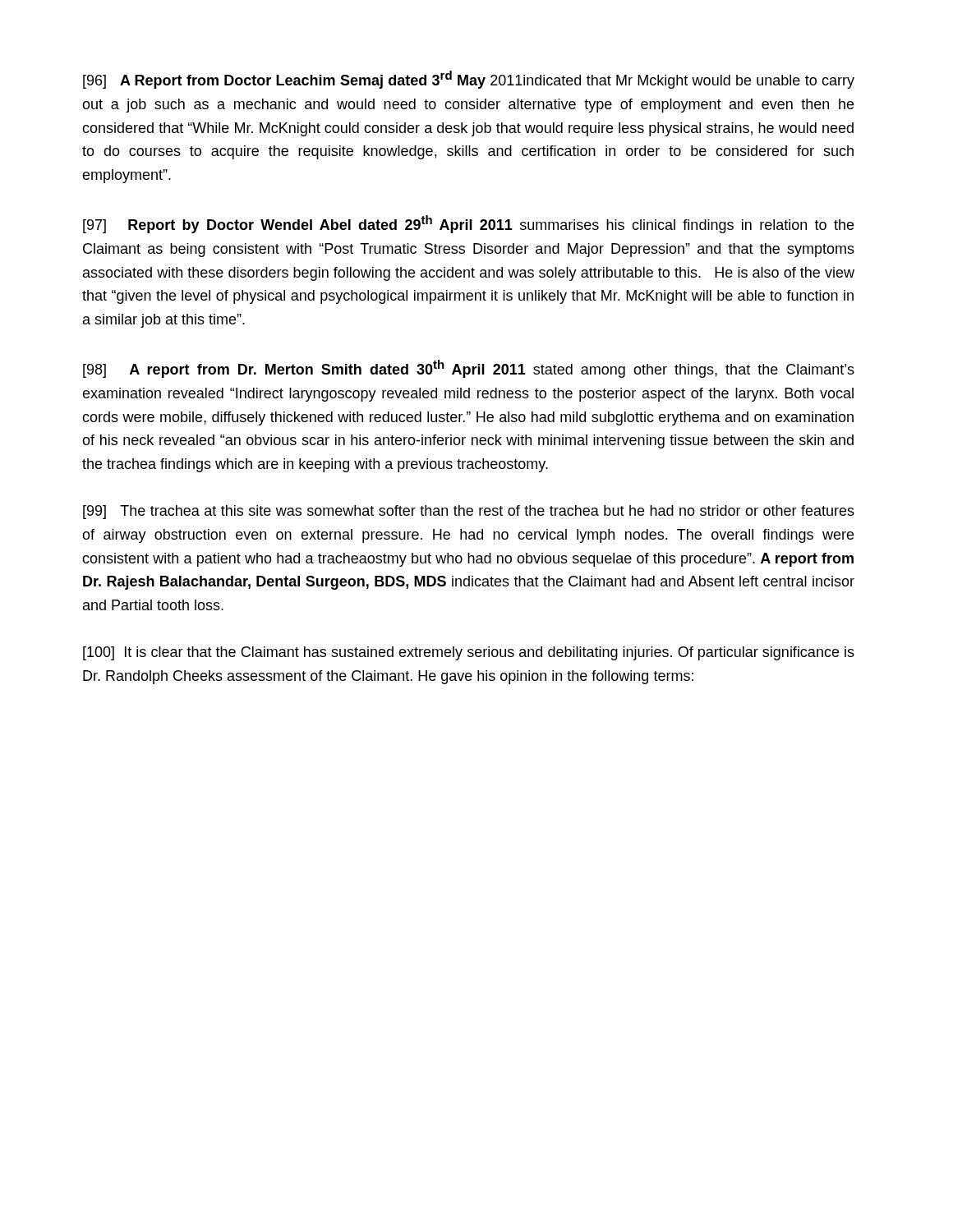This screenshot has height=1232, width=953.
Task: Select the text starting "[97] Report by Doctor"
Action: click(x=468, y=270)
